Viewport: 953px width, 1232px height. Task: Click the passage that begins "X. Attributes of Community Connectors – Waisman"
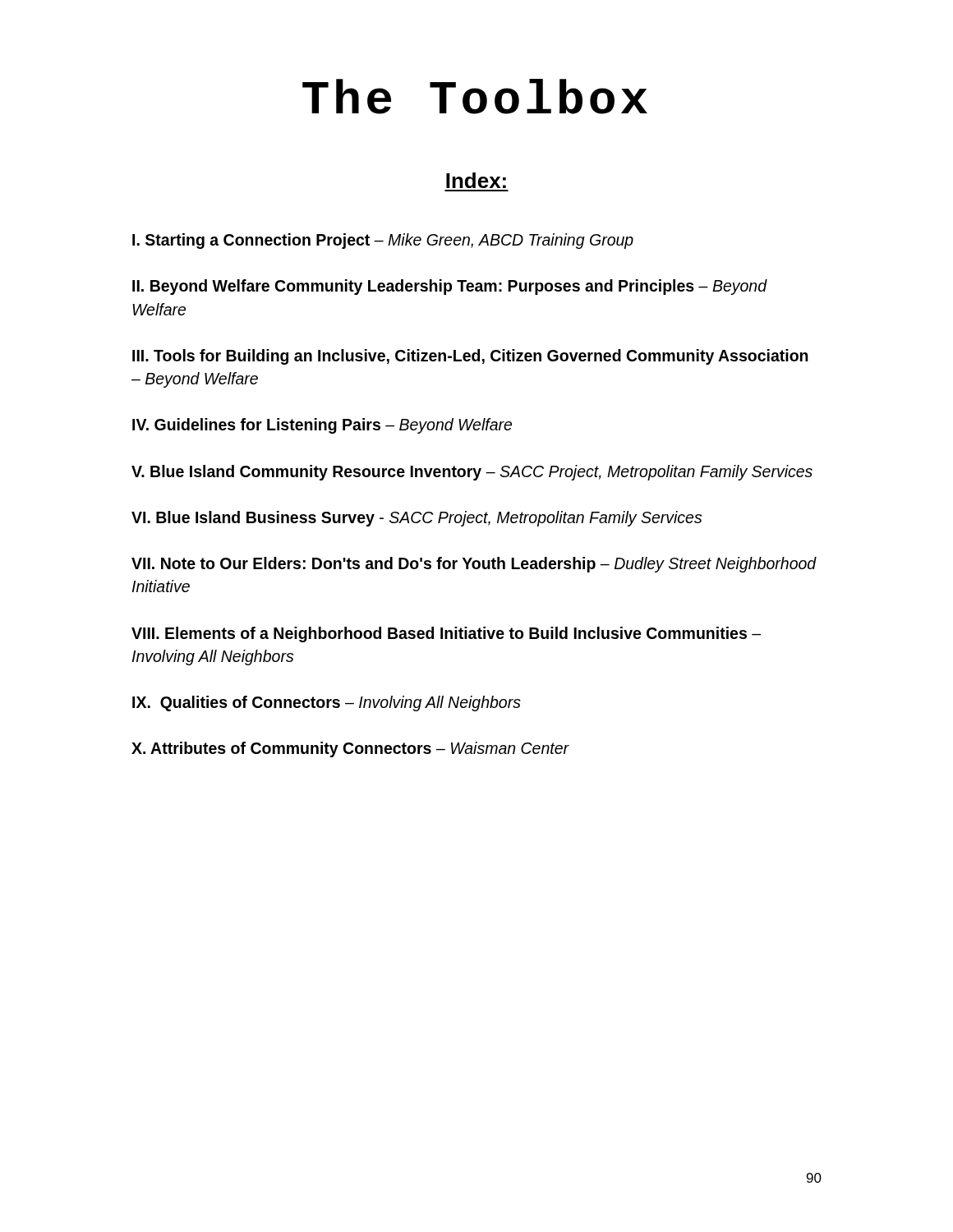350,749
